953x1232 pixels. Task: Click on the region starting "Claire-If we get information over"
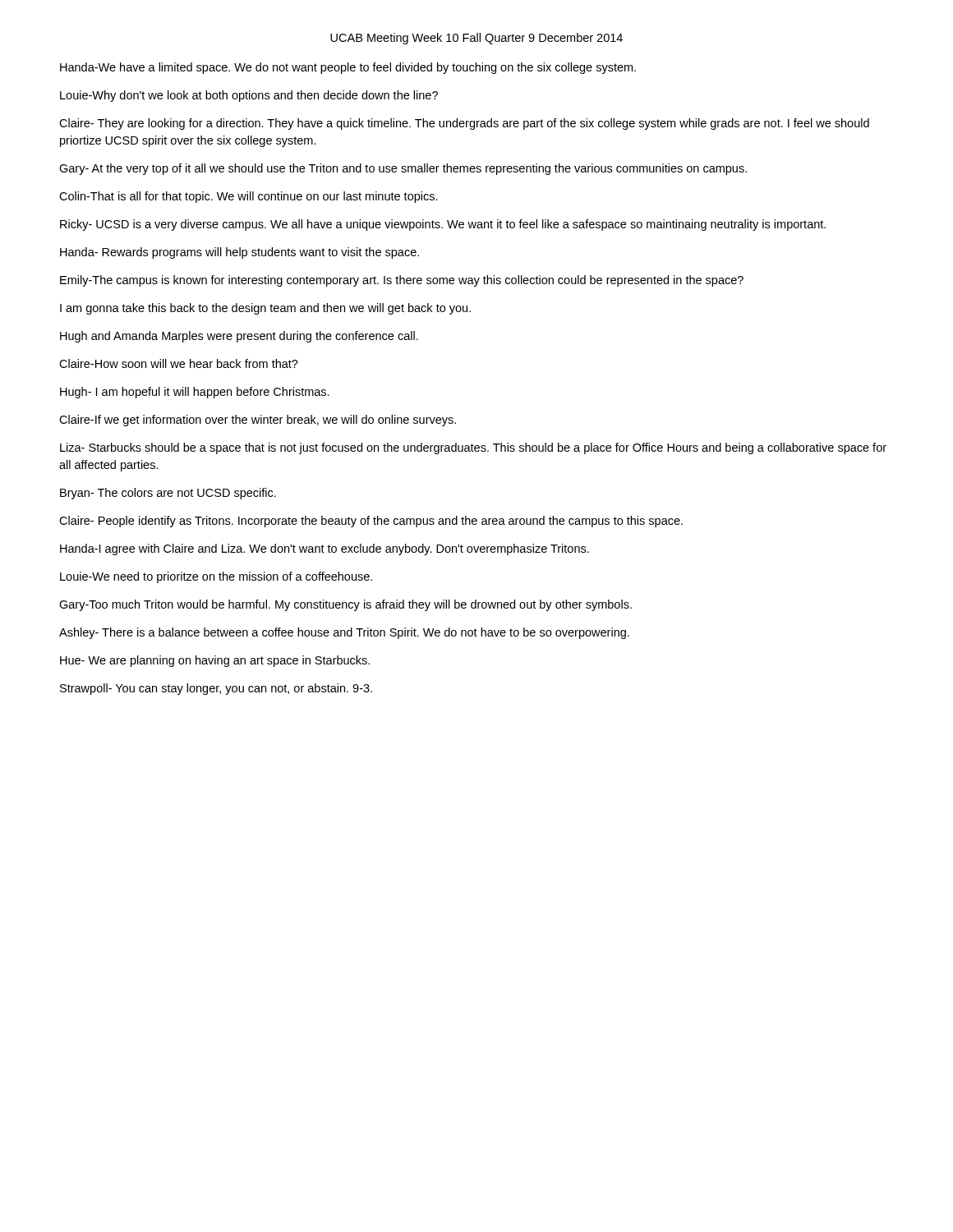click(258, 420)
